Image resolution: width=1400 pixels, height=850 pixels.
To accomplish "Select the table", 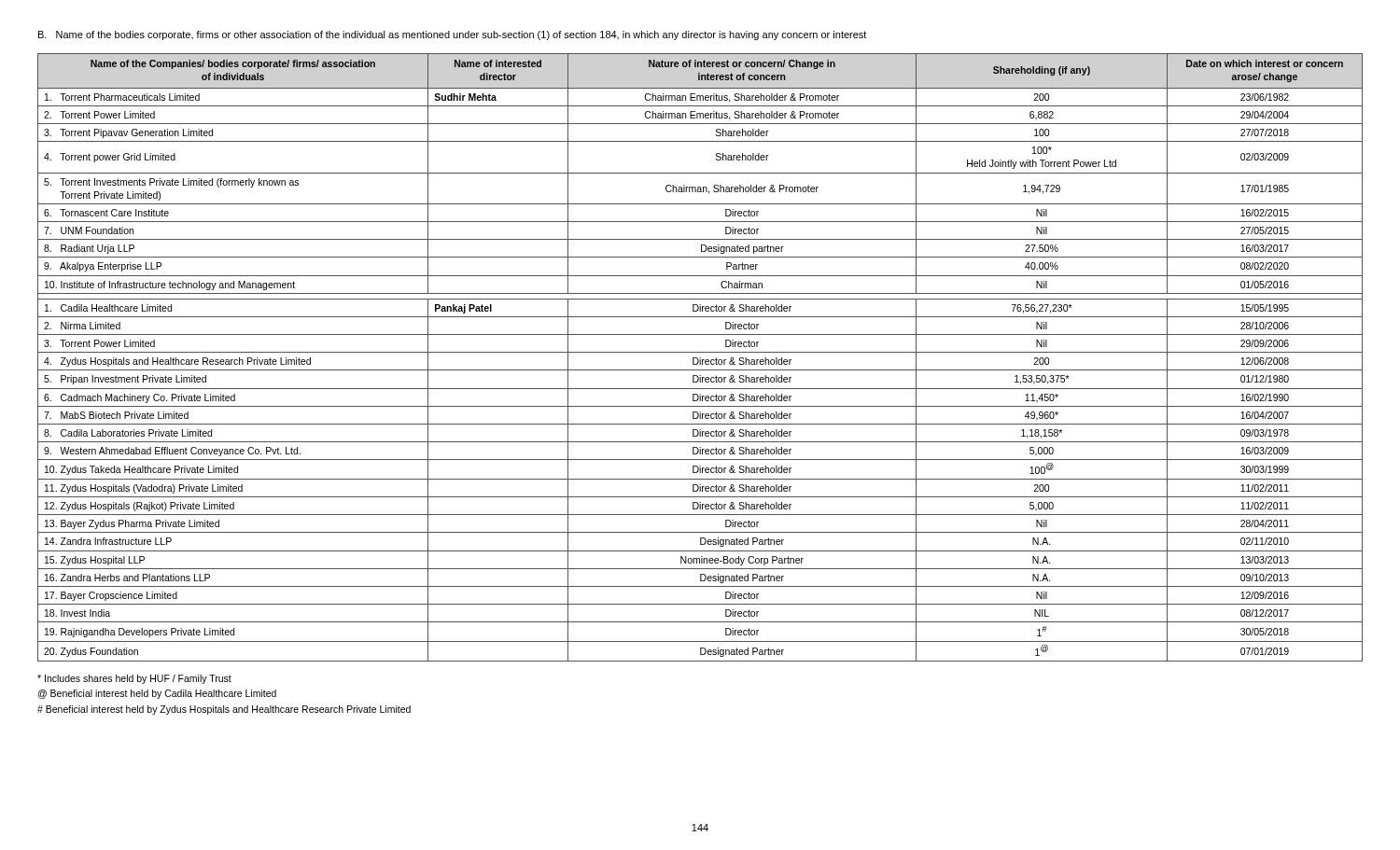I will [700, 357].
